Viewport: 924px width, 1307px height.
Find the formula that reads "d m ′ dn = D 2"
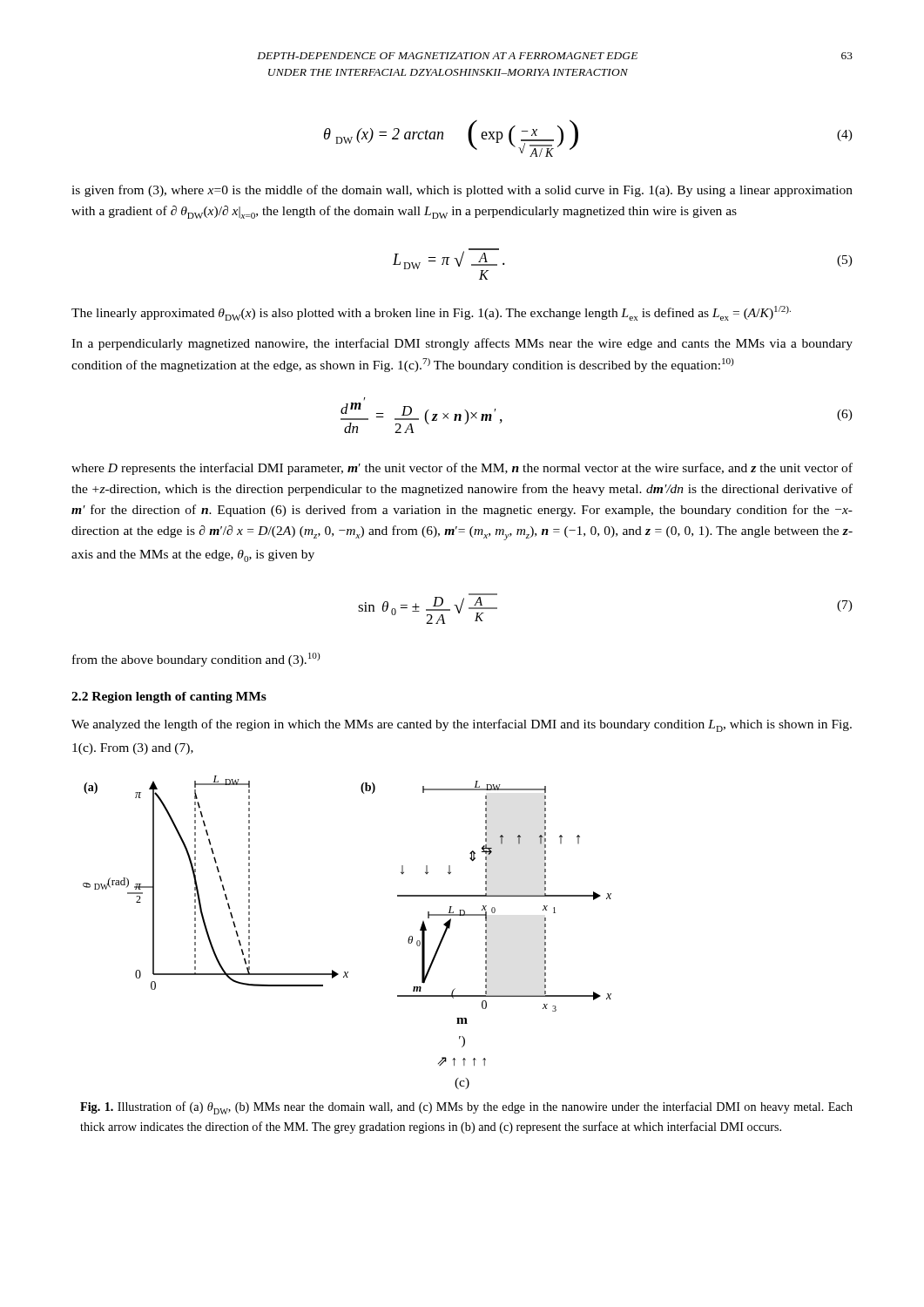[x=426, y=418]
